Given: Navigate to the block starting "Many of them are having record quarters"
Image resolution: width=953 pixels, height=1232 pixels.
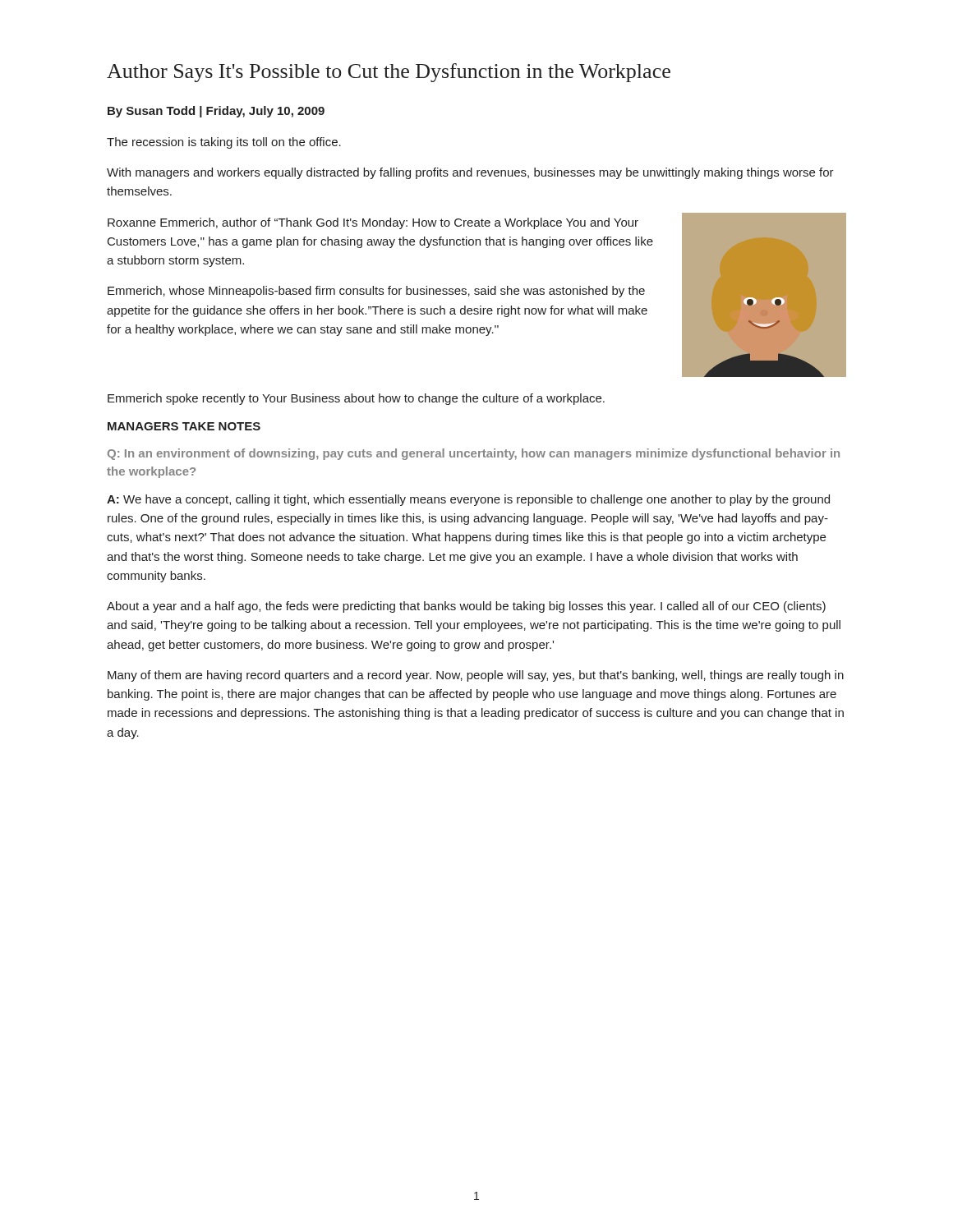Looking at the screenshot, I should tap(476, 703).
